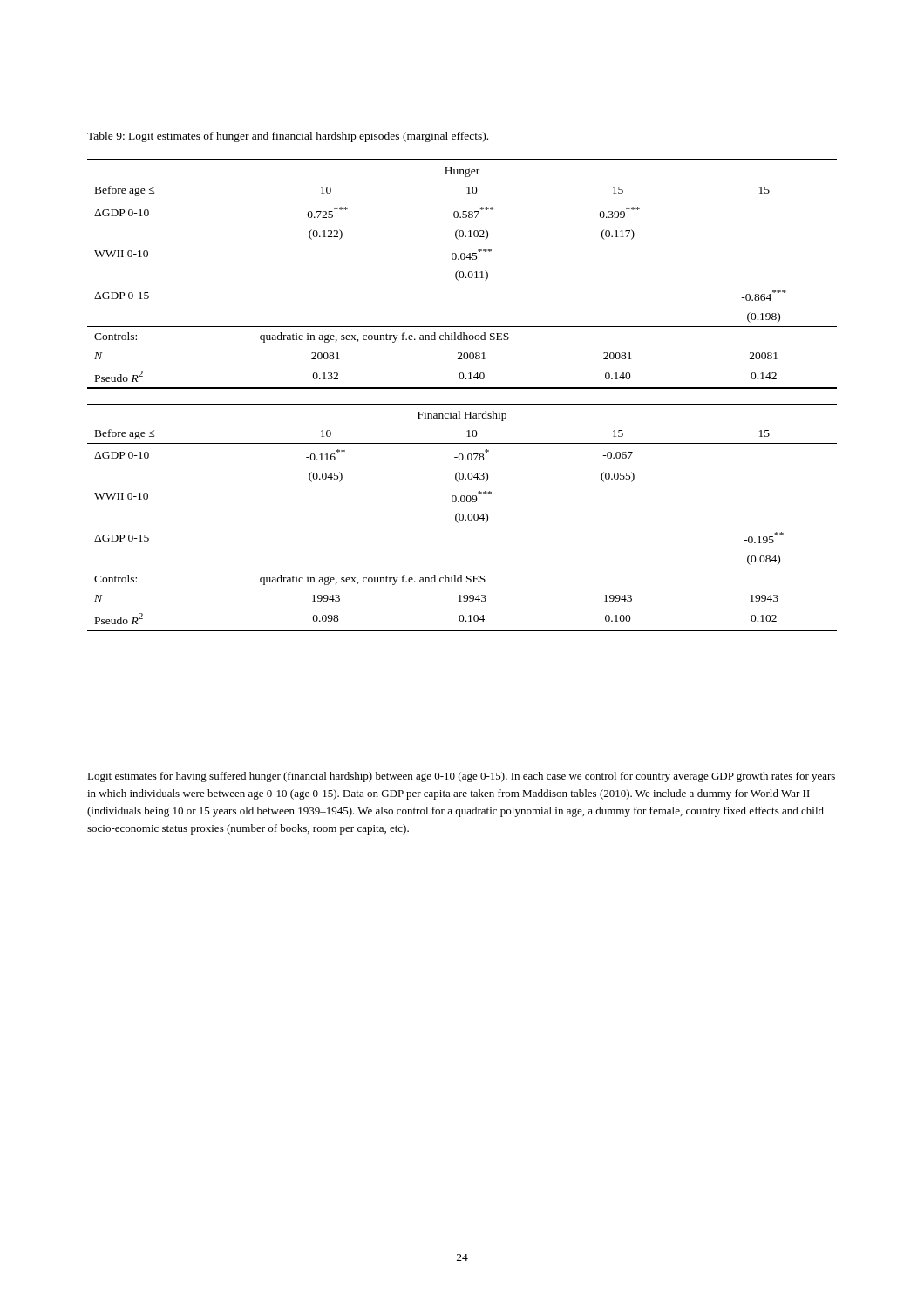Find a table
924x1308 pixels.
coord(462,395)
